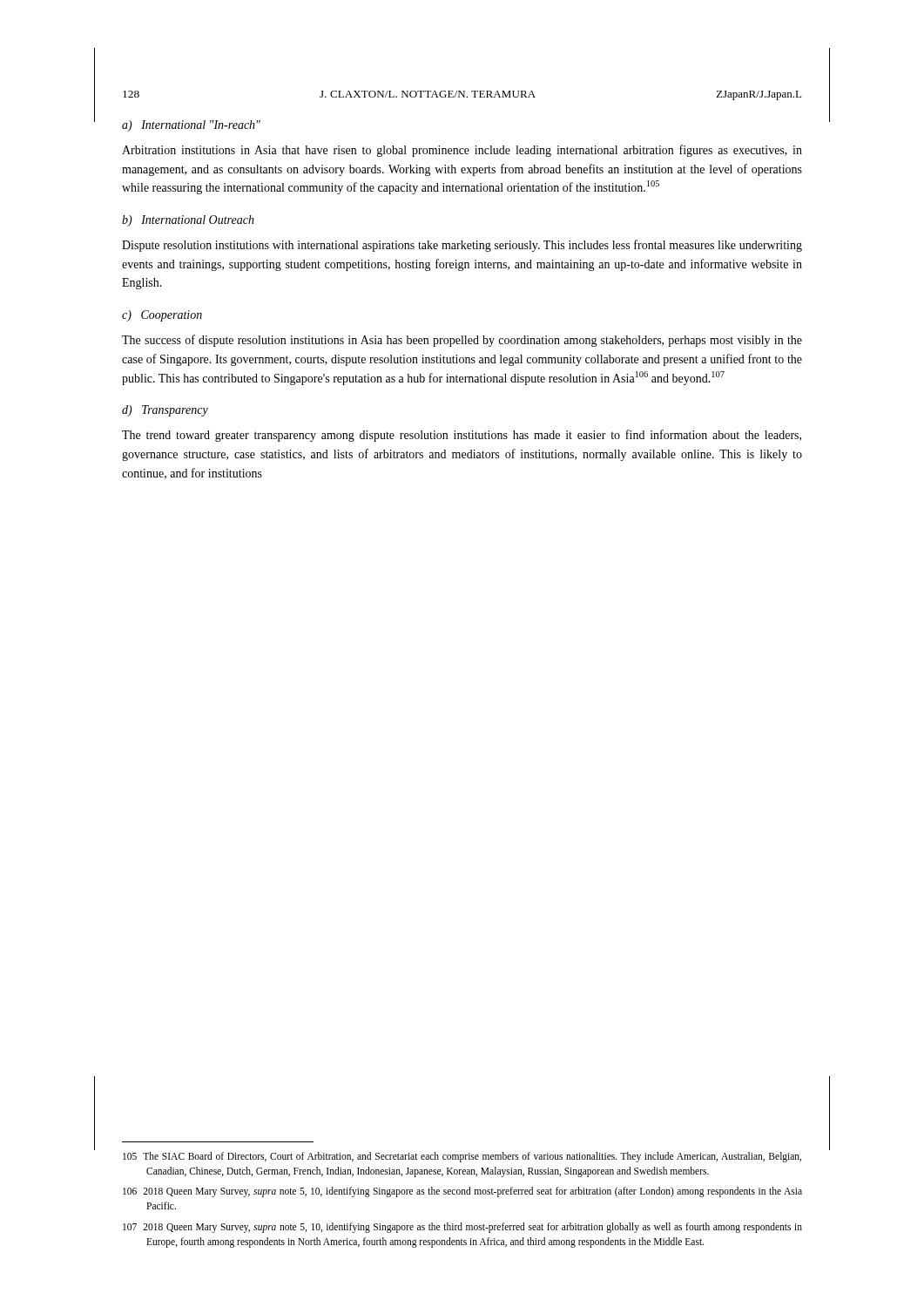
Task: Find the footnote containing "105 The SIAC Board"
Action: point(462,1163)
